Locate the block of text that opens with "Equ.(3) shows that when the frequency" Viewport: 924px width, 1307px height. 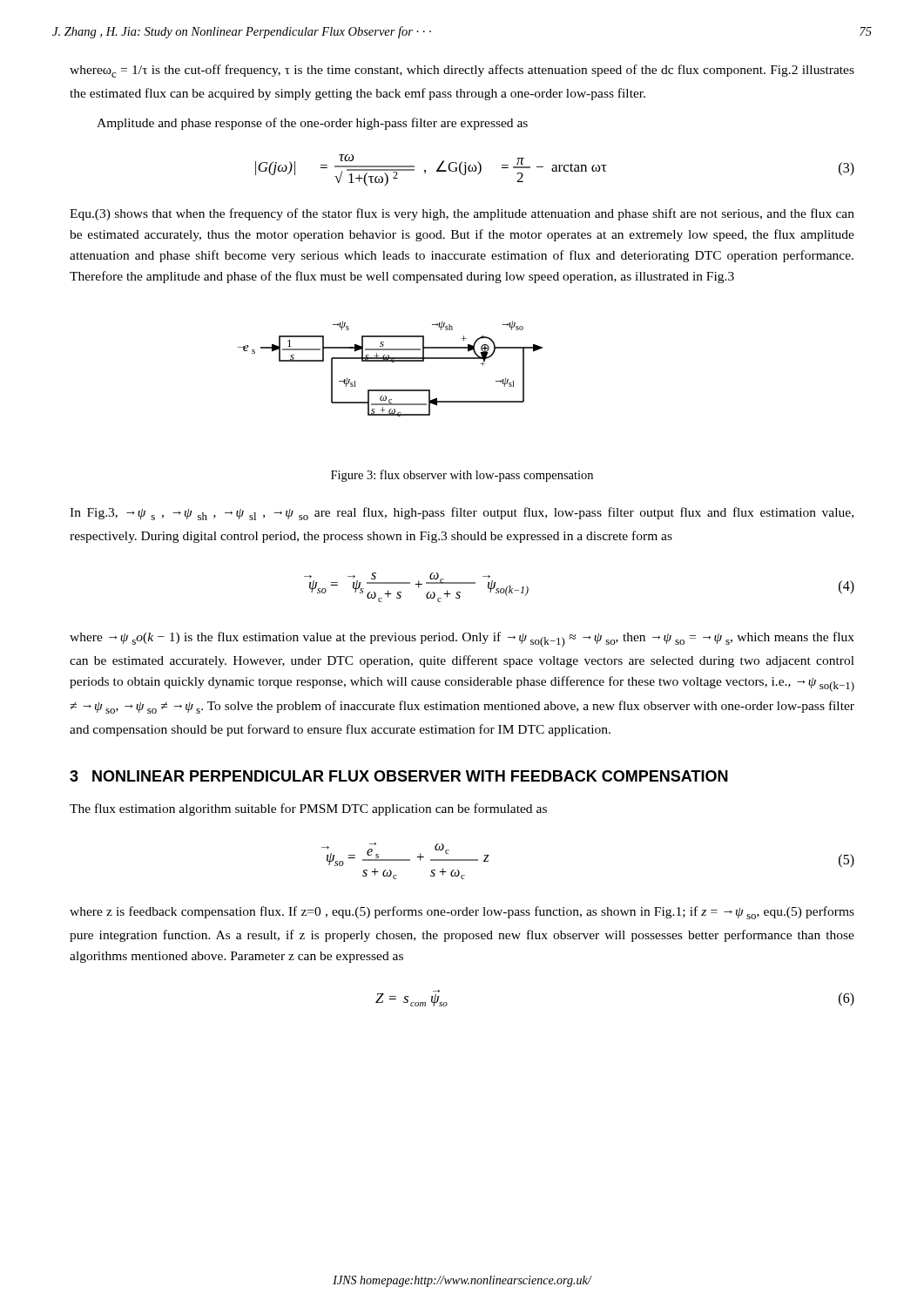[x=462, y=245]
